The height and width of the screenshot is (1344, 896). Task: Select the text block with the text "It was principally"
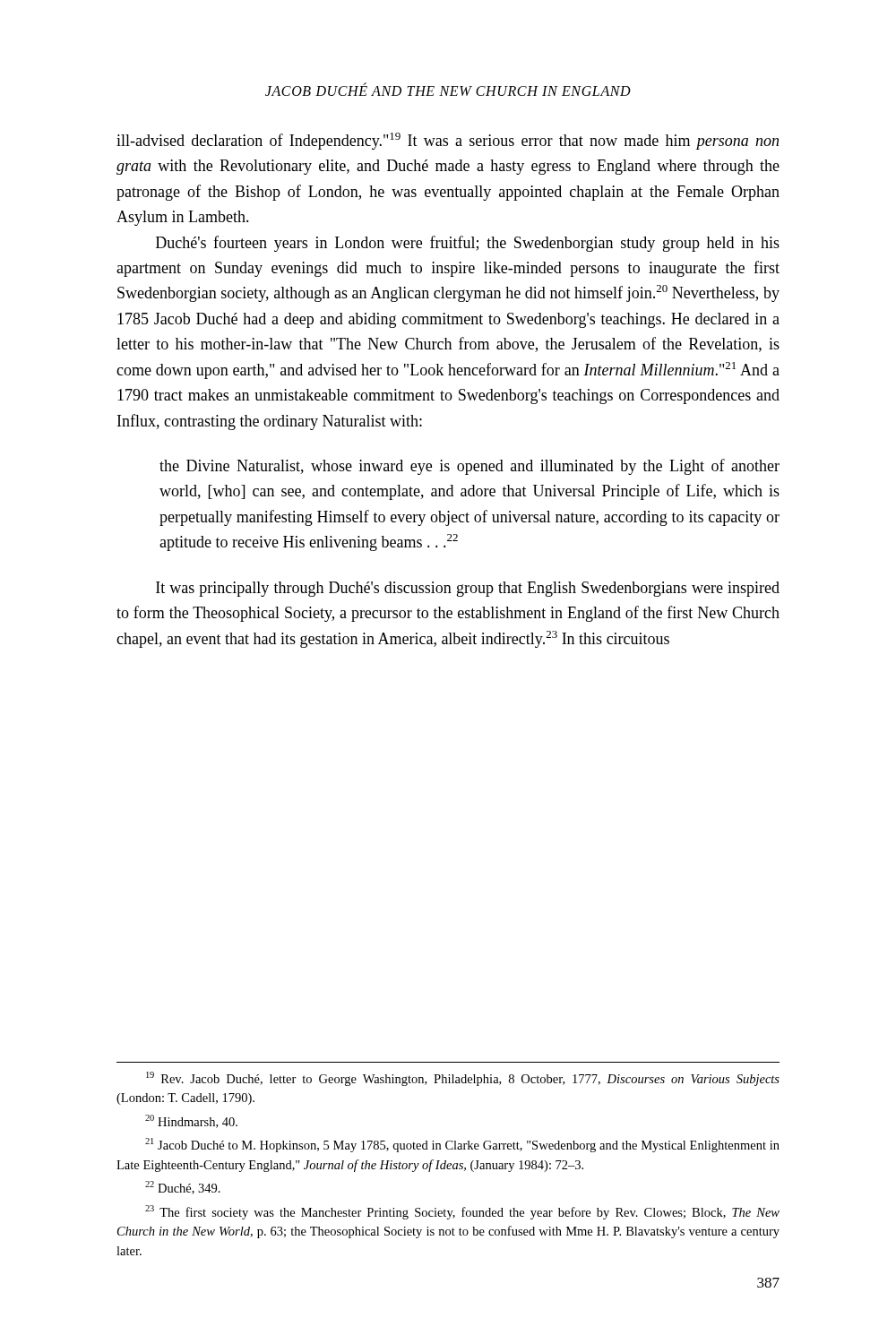pyautogui.click(x=448, y=613)
